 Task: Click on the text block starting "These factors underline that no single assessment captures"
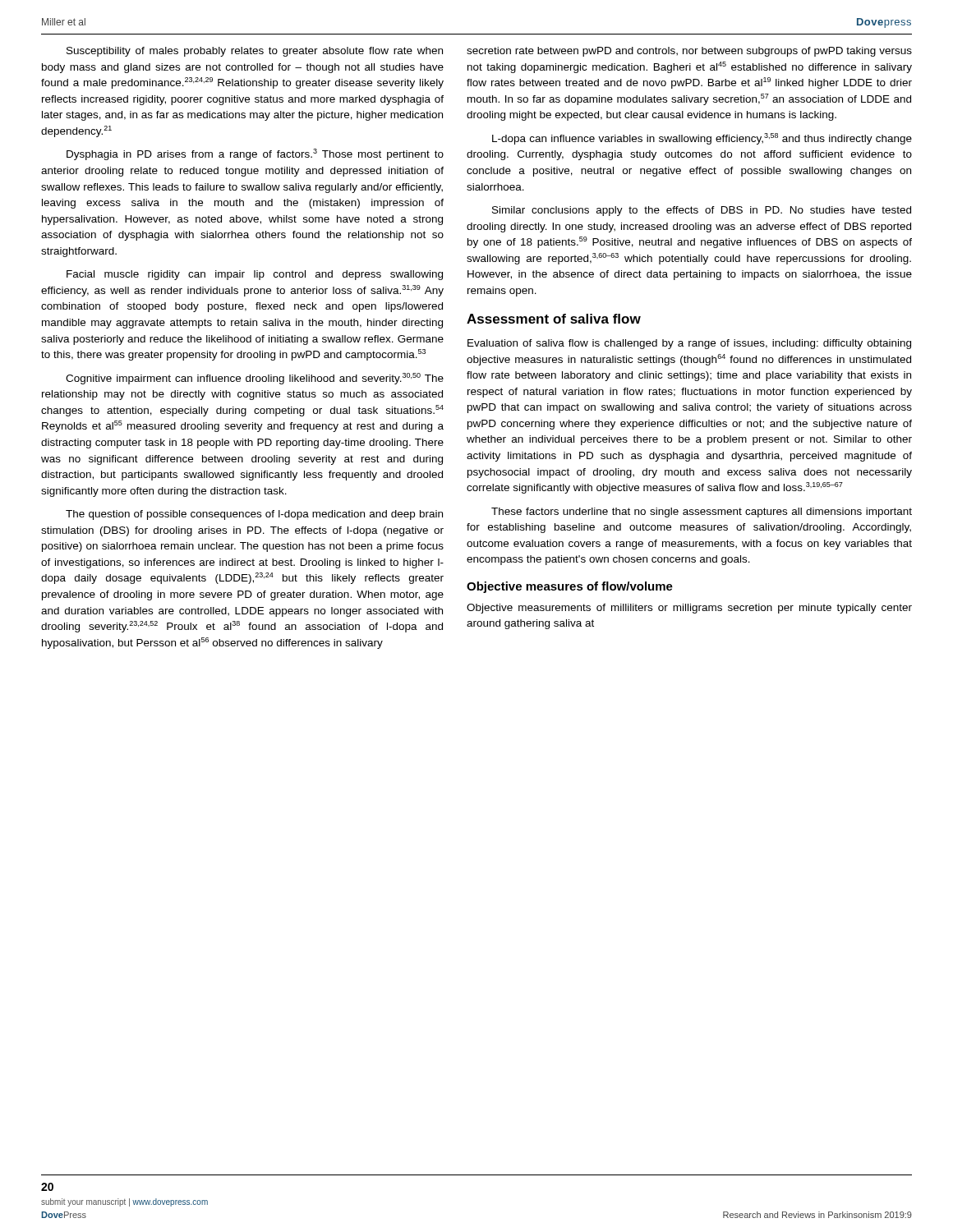[689, 535]
